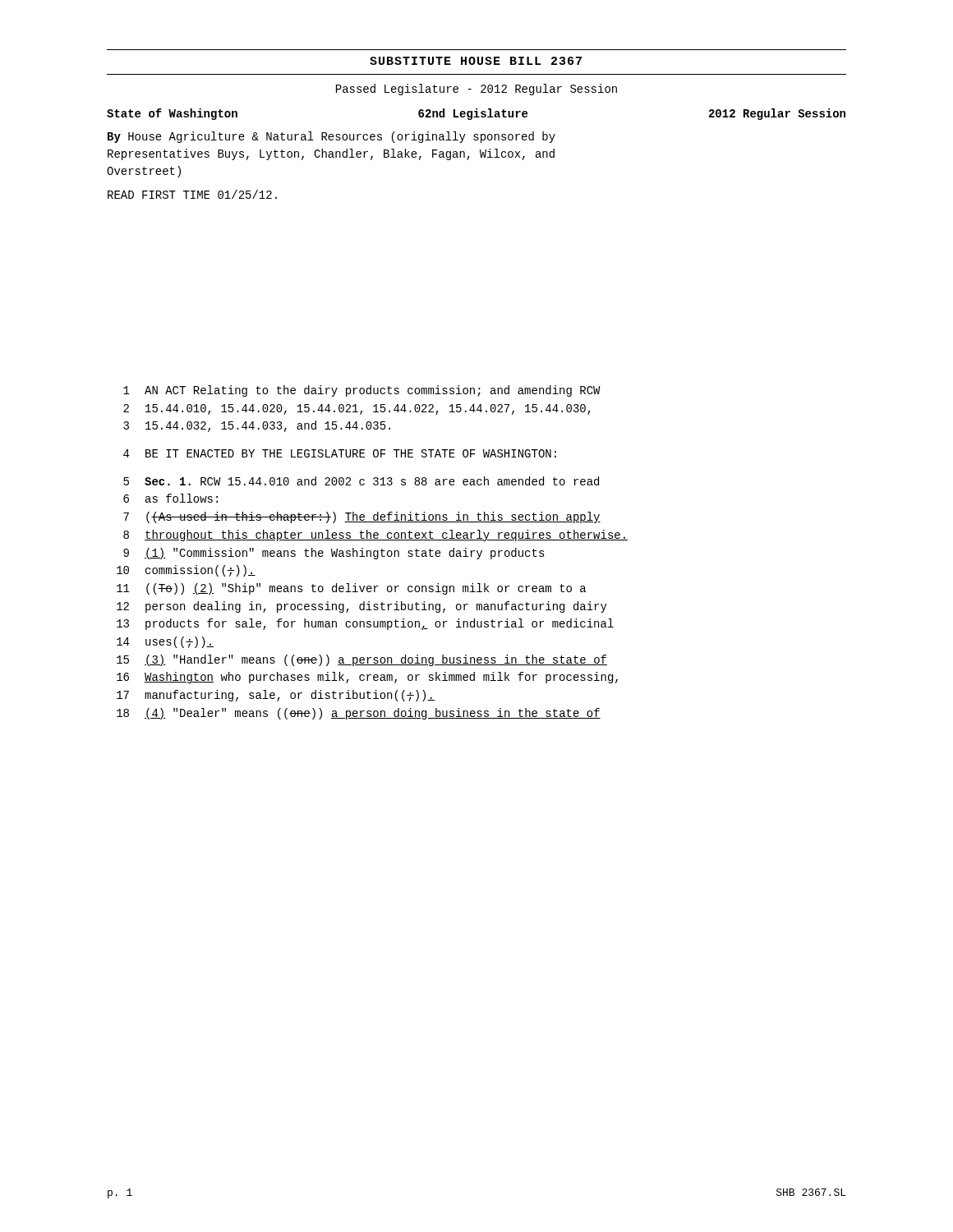
Task: Click on the text that reads "READ FIRST TIME 01/25/12."
Action: click(193, 195)
